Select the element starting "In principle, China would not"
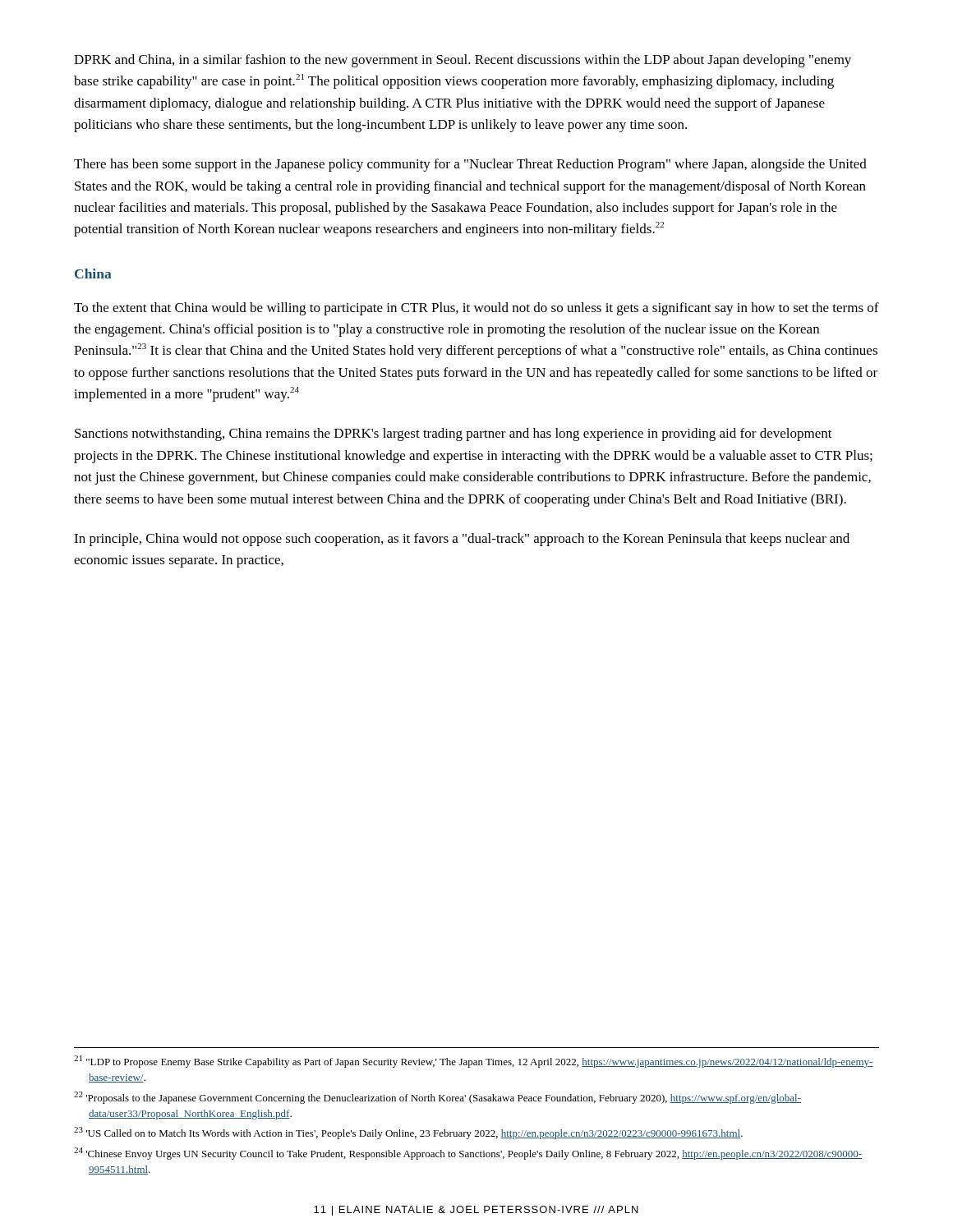Image resolution: width=953 pixels, height=1232 pixels. coord(462,549)
